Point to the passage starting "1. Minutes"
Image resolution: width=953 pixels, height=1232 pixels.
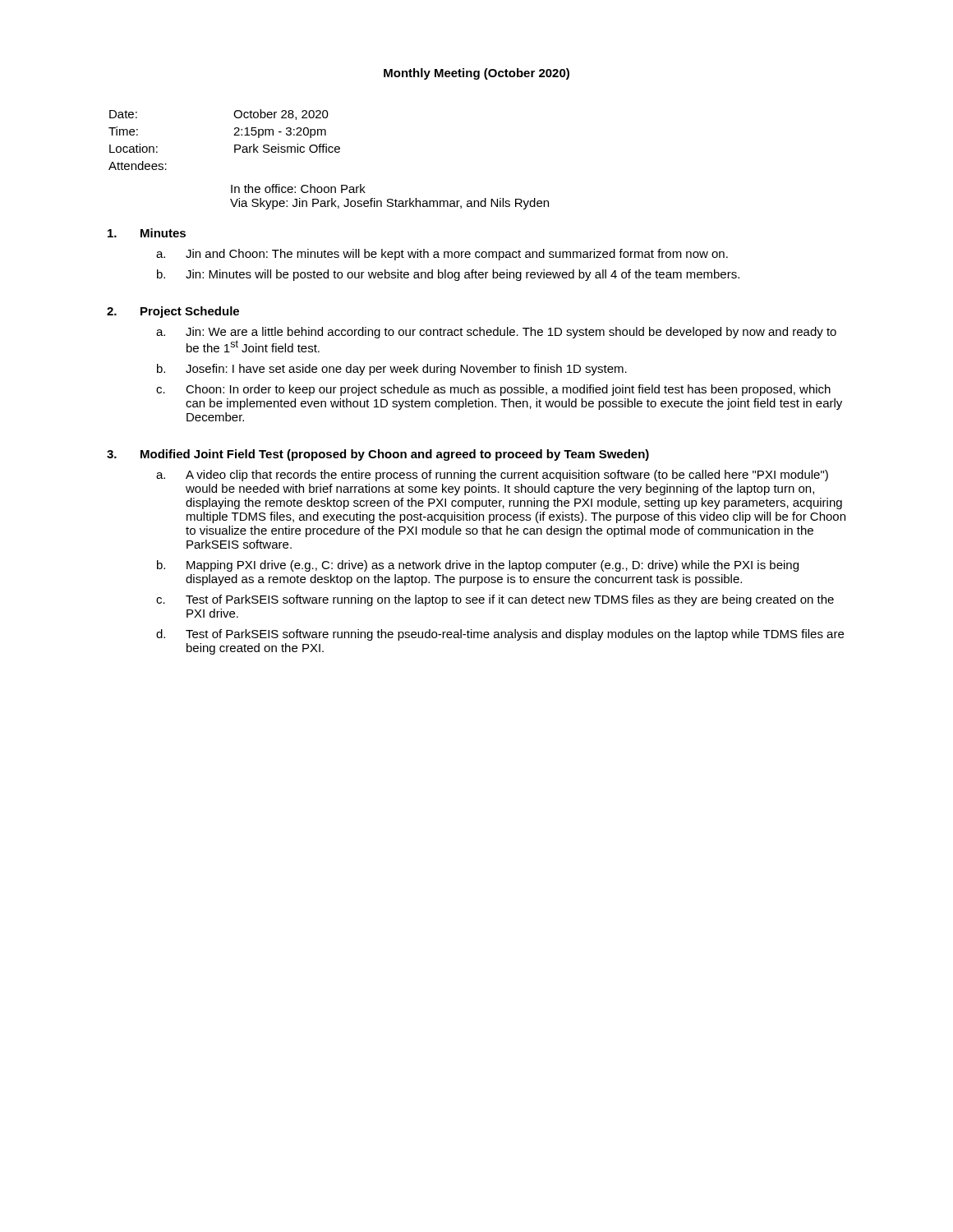pos(147,233)
